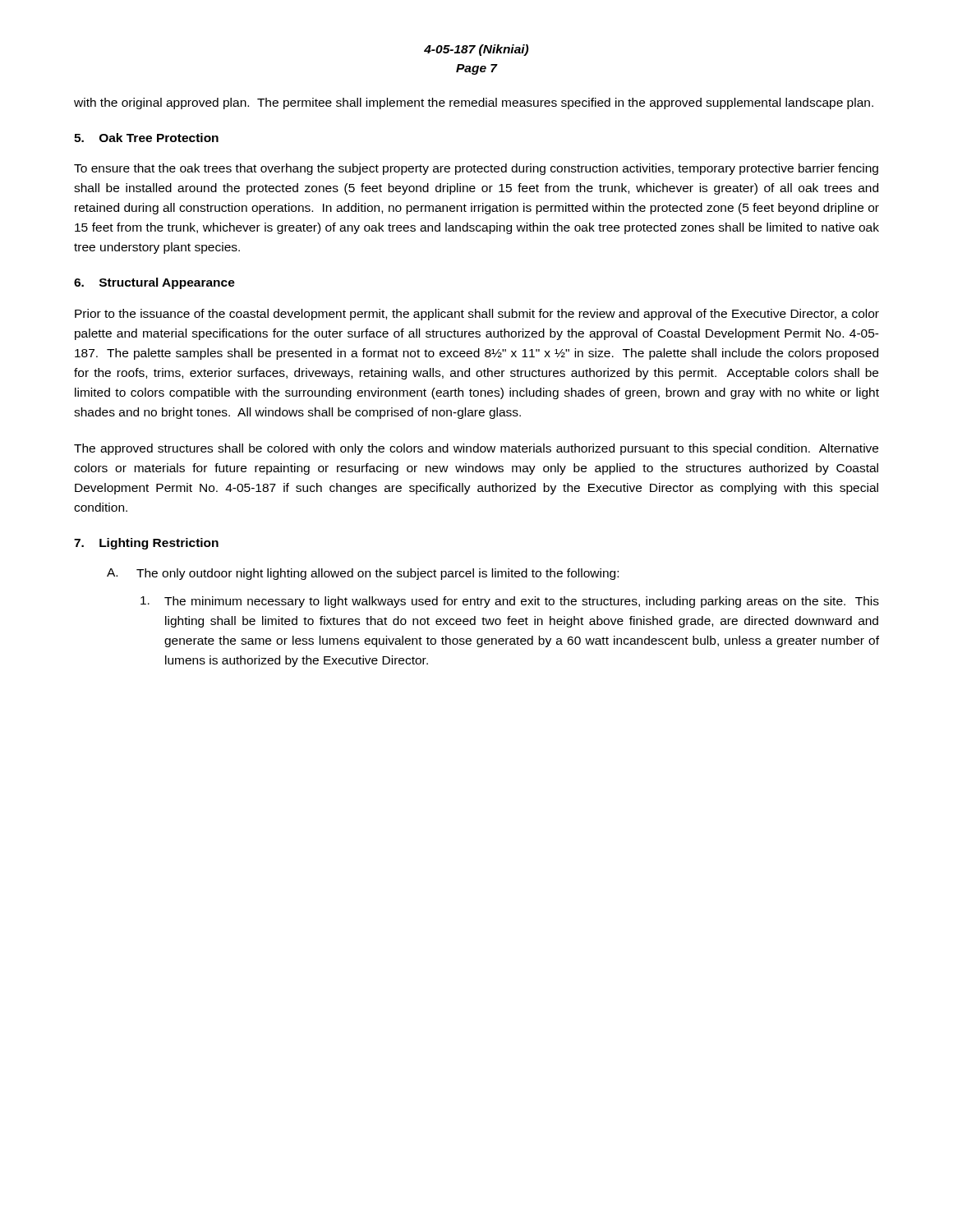Where is the passage that starts "The minimum necessary"?
This screenshot has width=953, height=1232.
(509, 631)
